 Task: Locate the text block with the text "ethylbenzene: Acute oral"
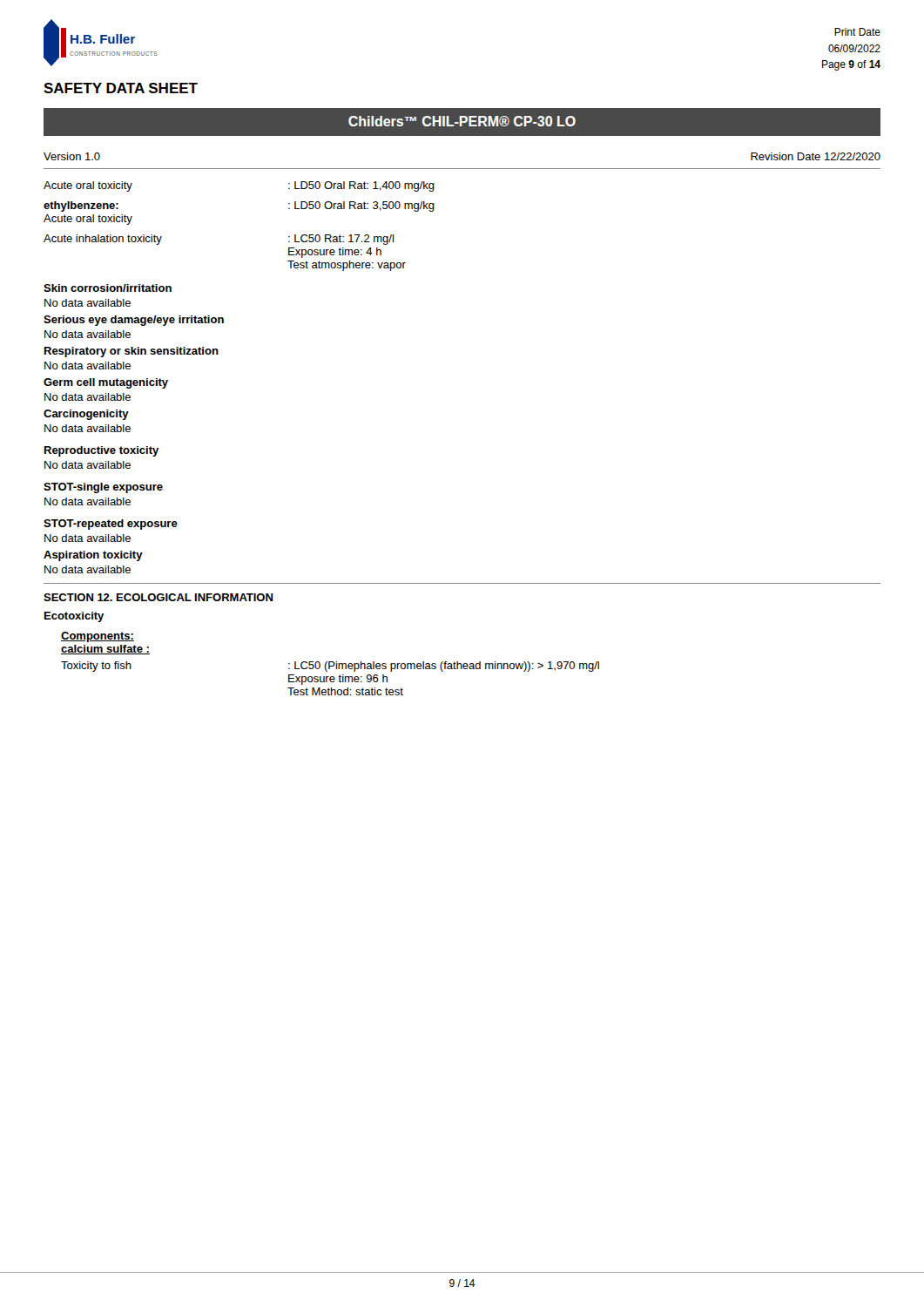pyautogui.click(x=76, y=206)
